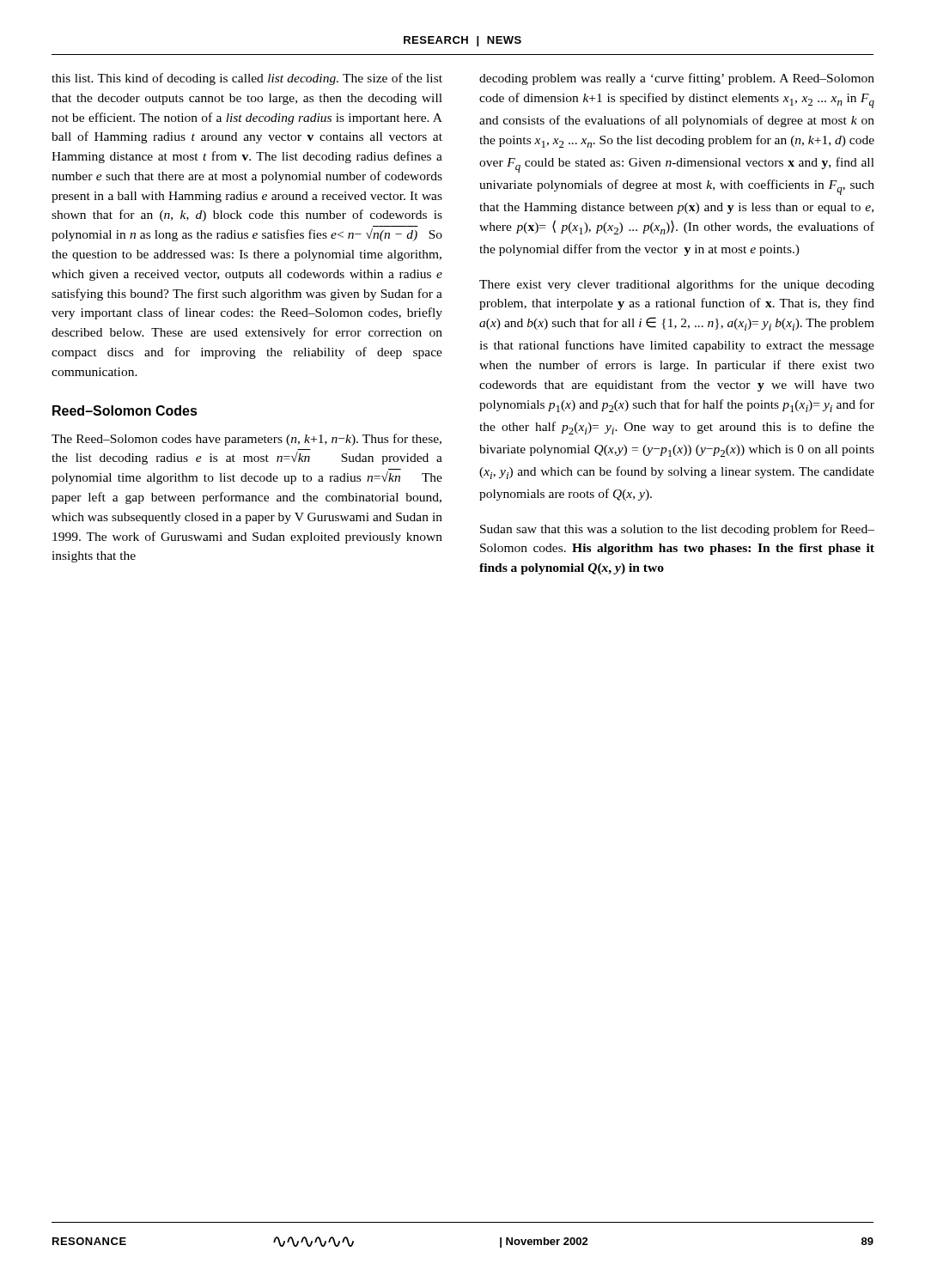Viewport: 925px width, 1288px height.
Task: Find the text block that reads "decoding problem was really a ‘curve"
Action: point(677,163)
